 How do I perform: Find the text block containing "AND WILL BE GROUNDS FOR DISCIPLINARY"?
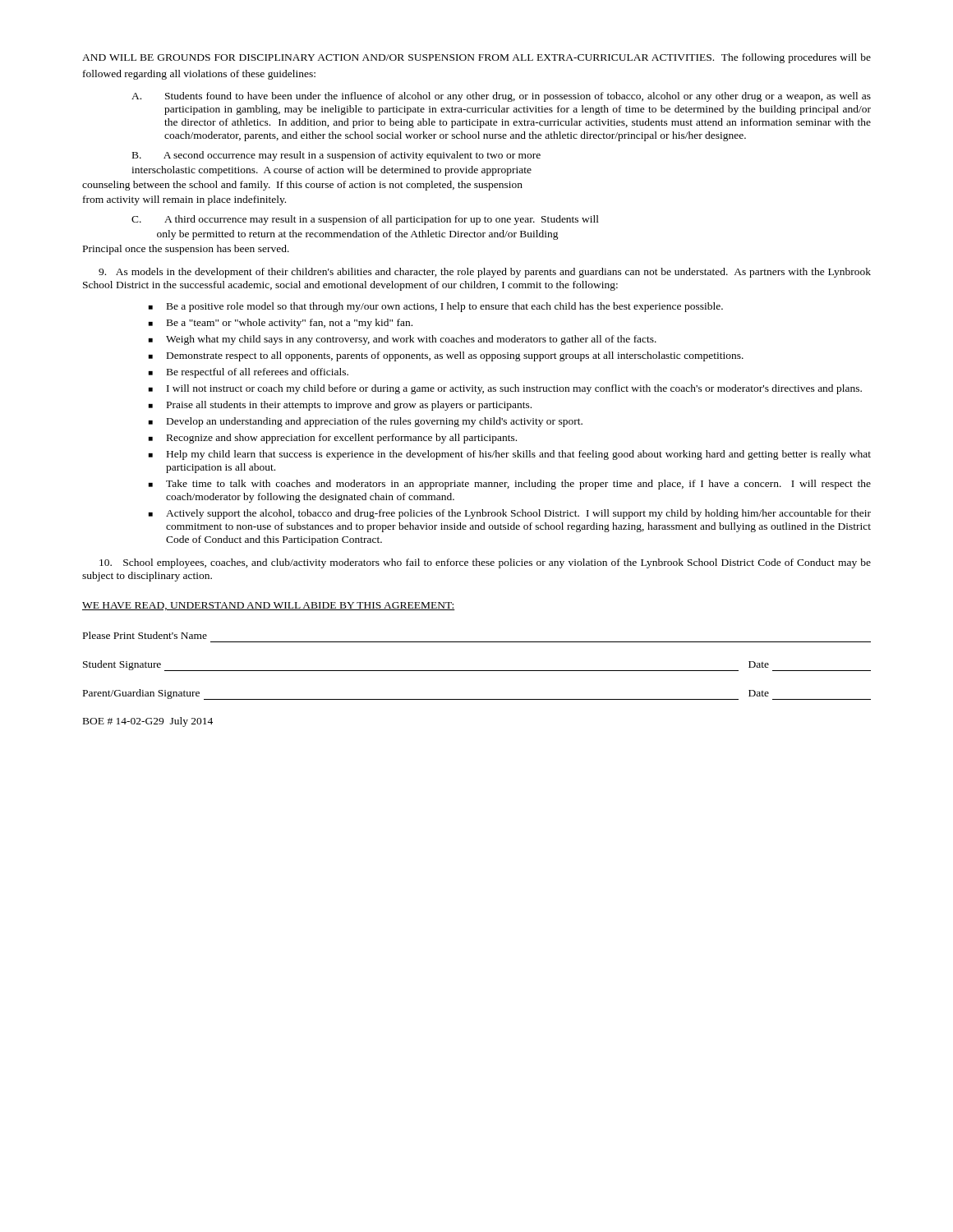point(476,65)
